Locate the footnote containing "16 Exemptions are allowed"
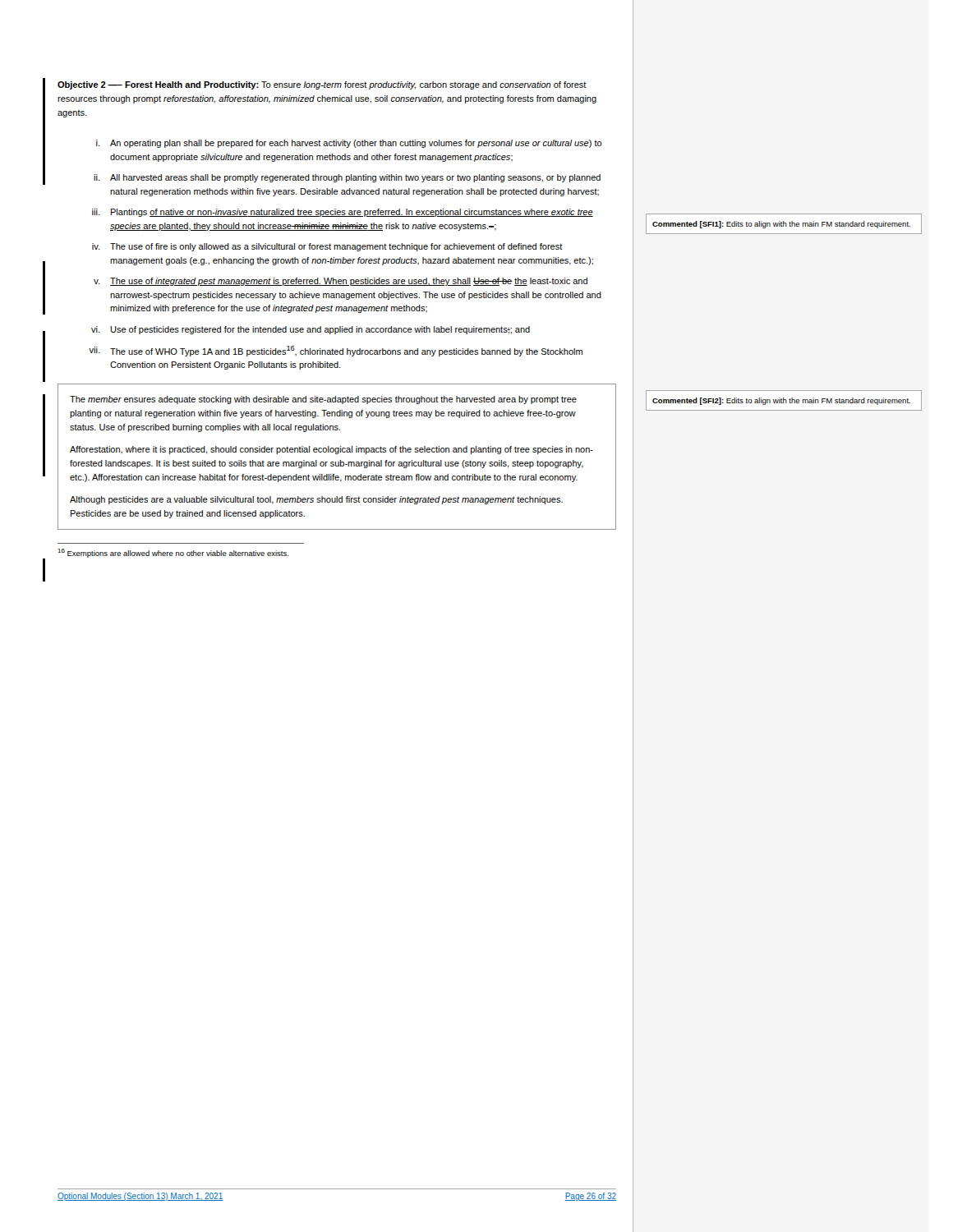The height and width of the screenshot is (1232, 953). (x=173, y=553)
